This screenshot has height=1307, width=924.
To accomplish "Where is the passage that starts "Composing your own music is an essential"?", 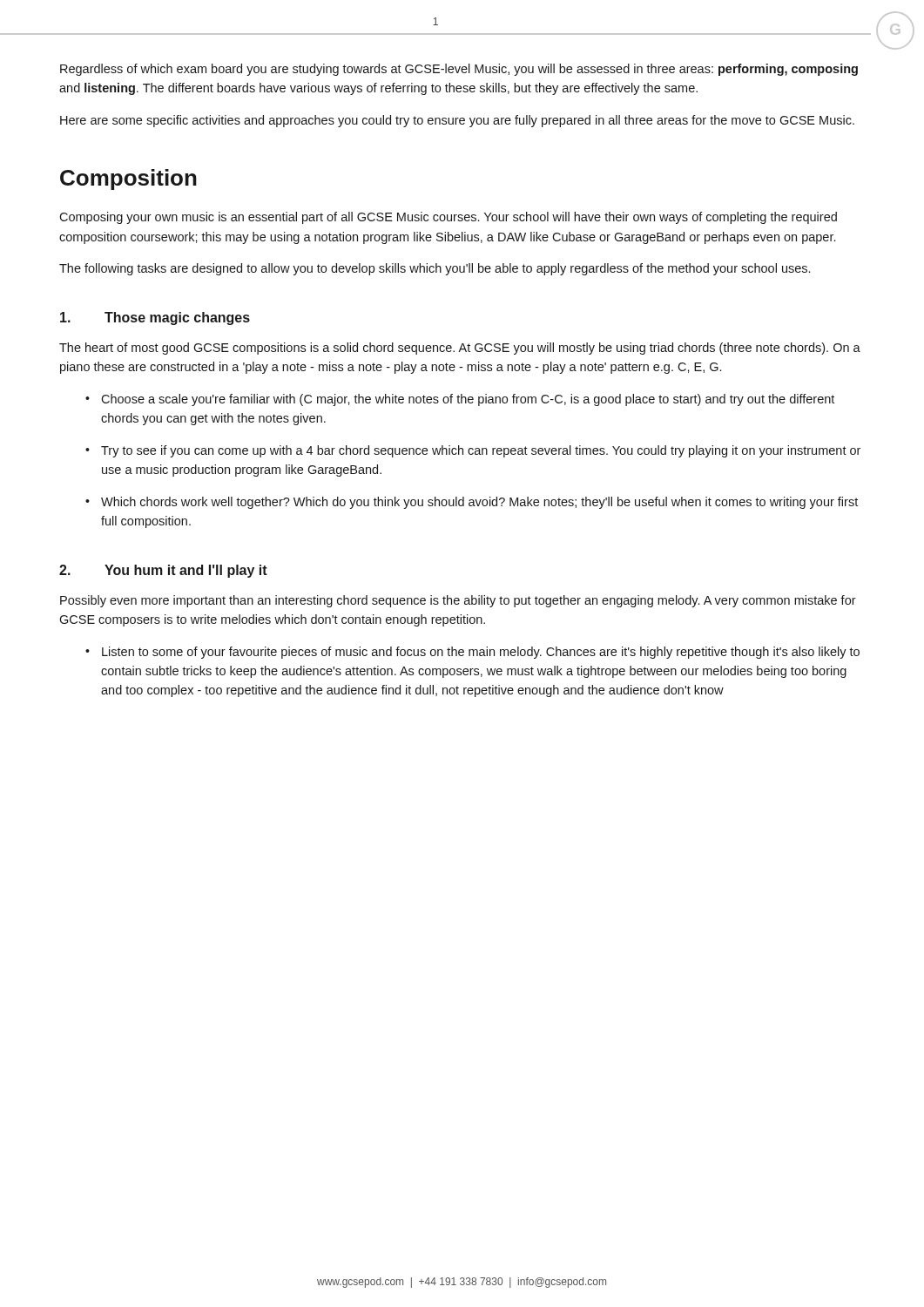I will (x=448, y=227).
